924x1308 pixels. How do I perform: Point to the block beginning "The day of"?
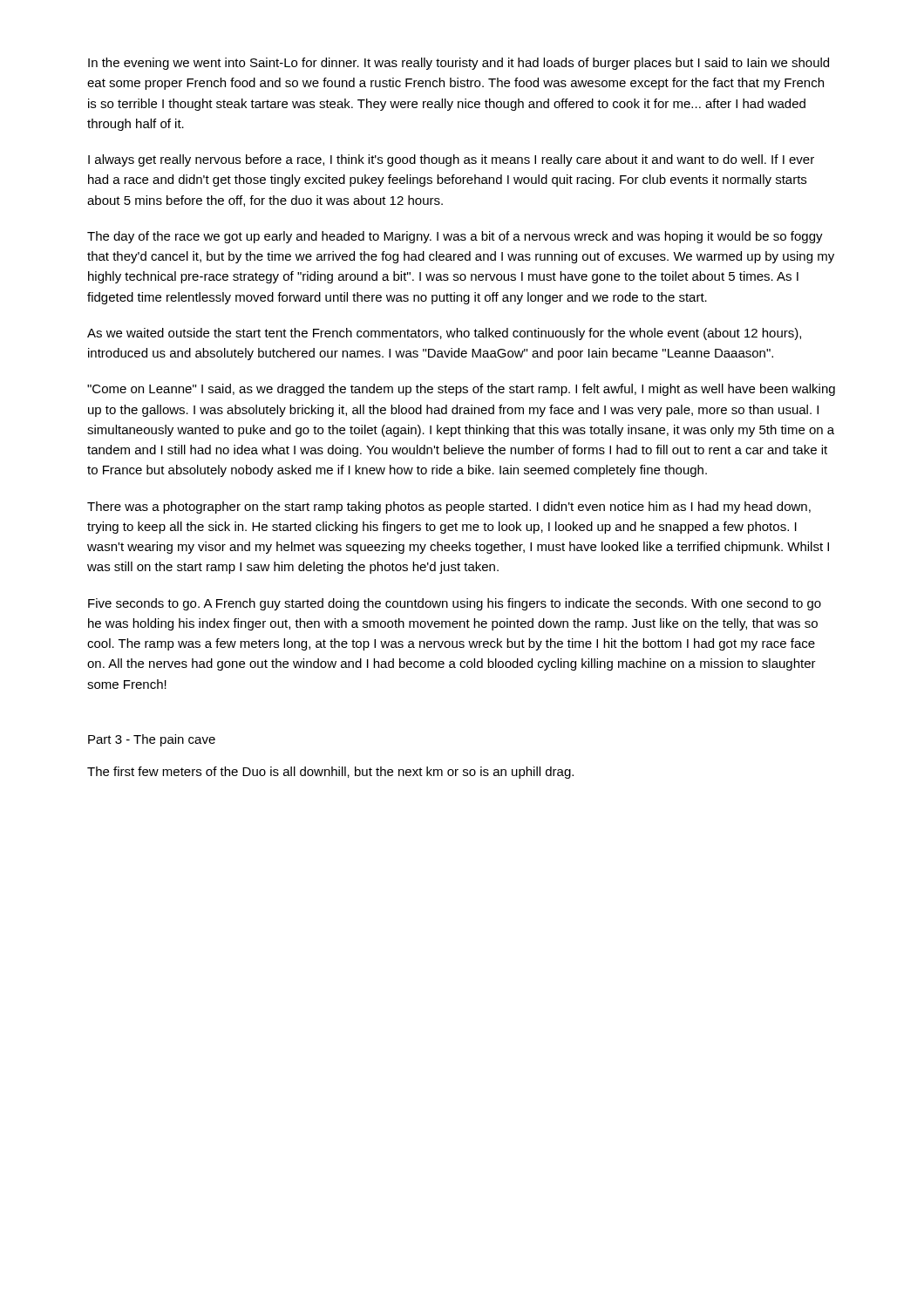point(461,266)
